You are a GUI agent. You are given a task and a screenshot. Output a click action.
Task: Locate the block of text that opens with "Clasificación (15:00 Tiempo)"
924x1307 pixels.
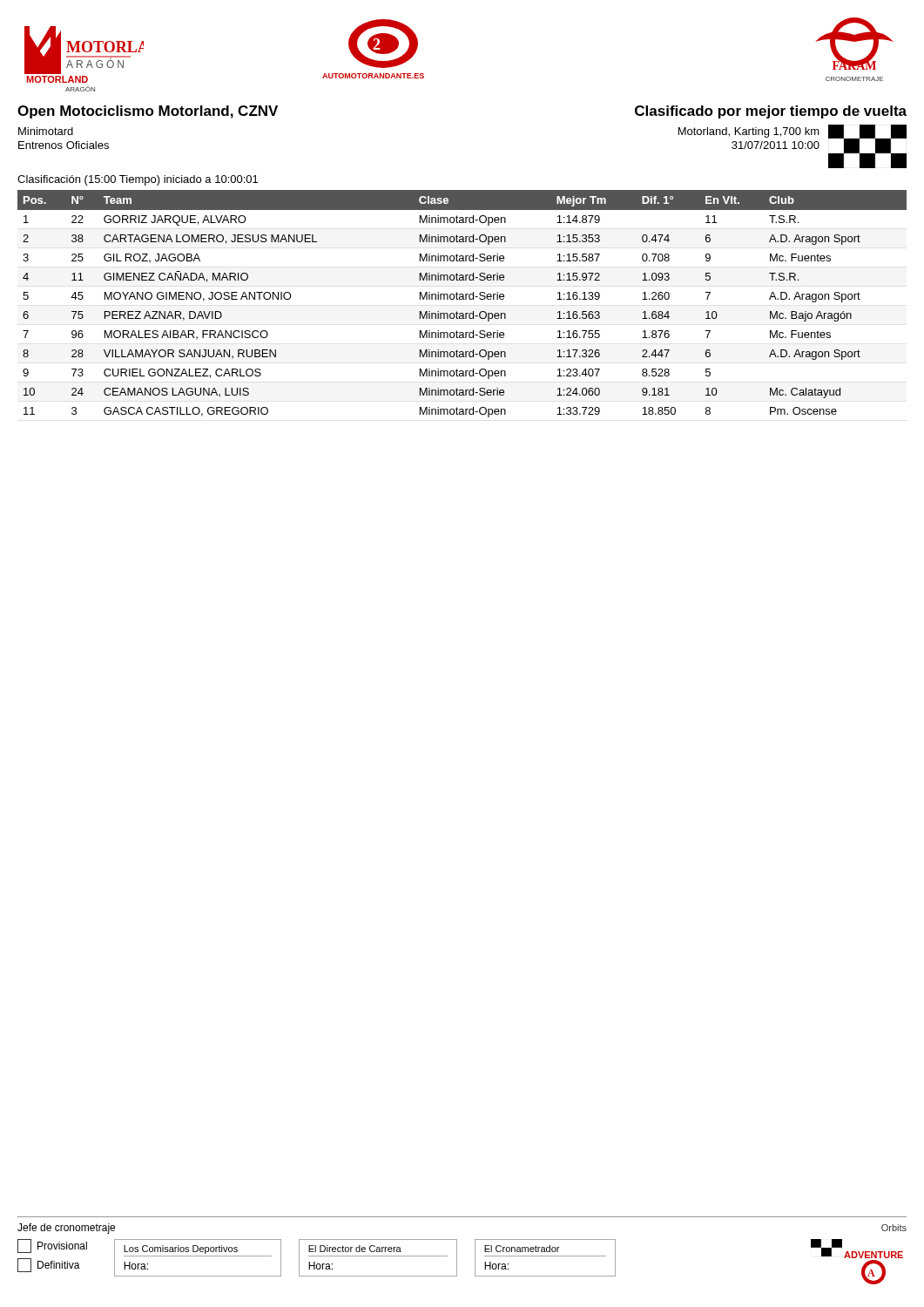pos(138,179)
